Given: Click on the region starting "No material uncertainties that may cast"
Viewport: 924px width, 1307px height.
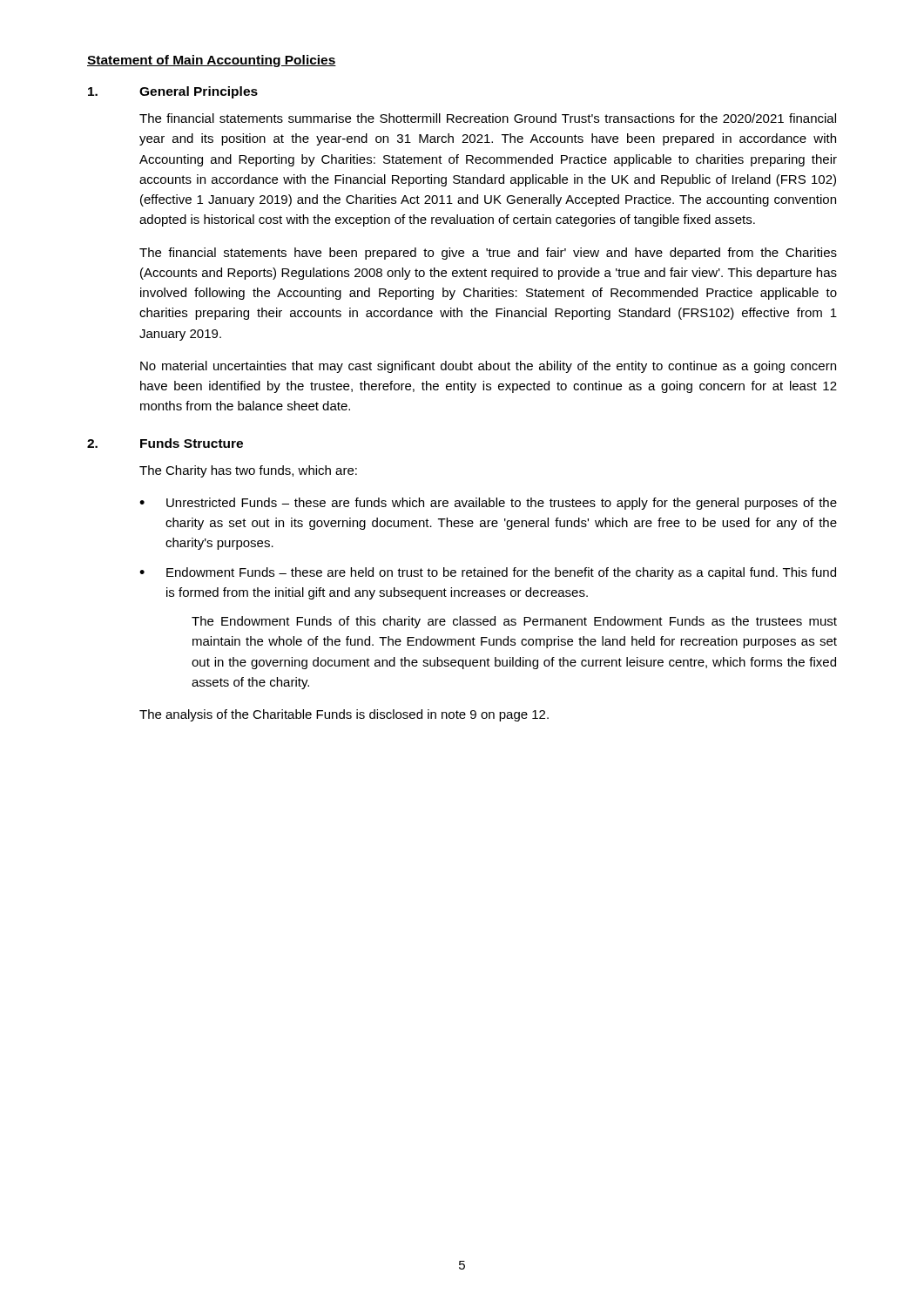Looking at the screenshot, I should (488, 386).
